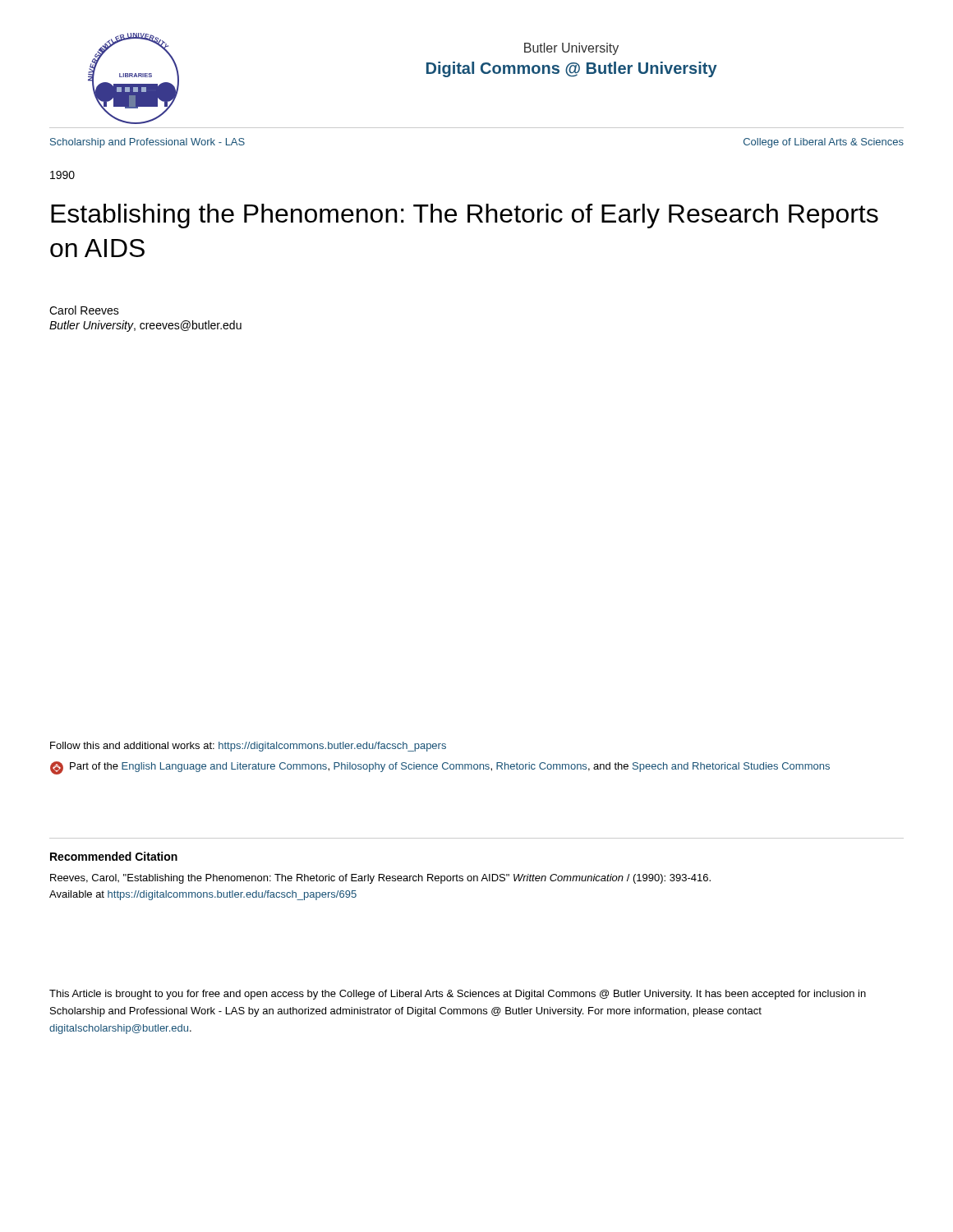Locate the block of text that opens with "Reeves, Carol, "Establishing the Phenomenon:"
The height and width of the screenshot is (1232, 953).
[380, 886]
